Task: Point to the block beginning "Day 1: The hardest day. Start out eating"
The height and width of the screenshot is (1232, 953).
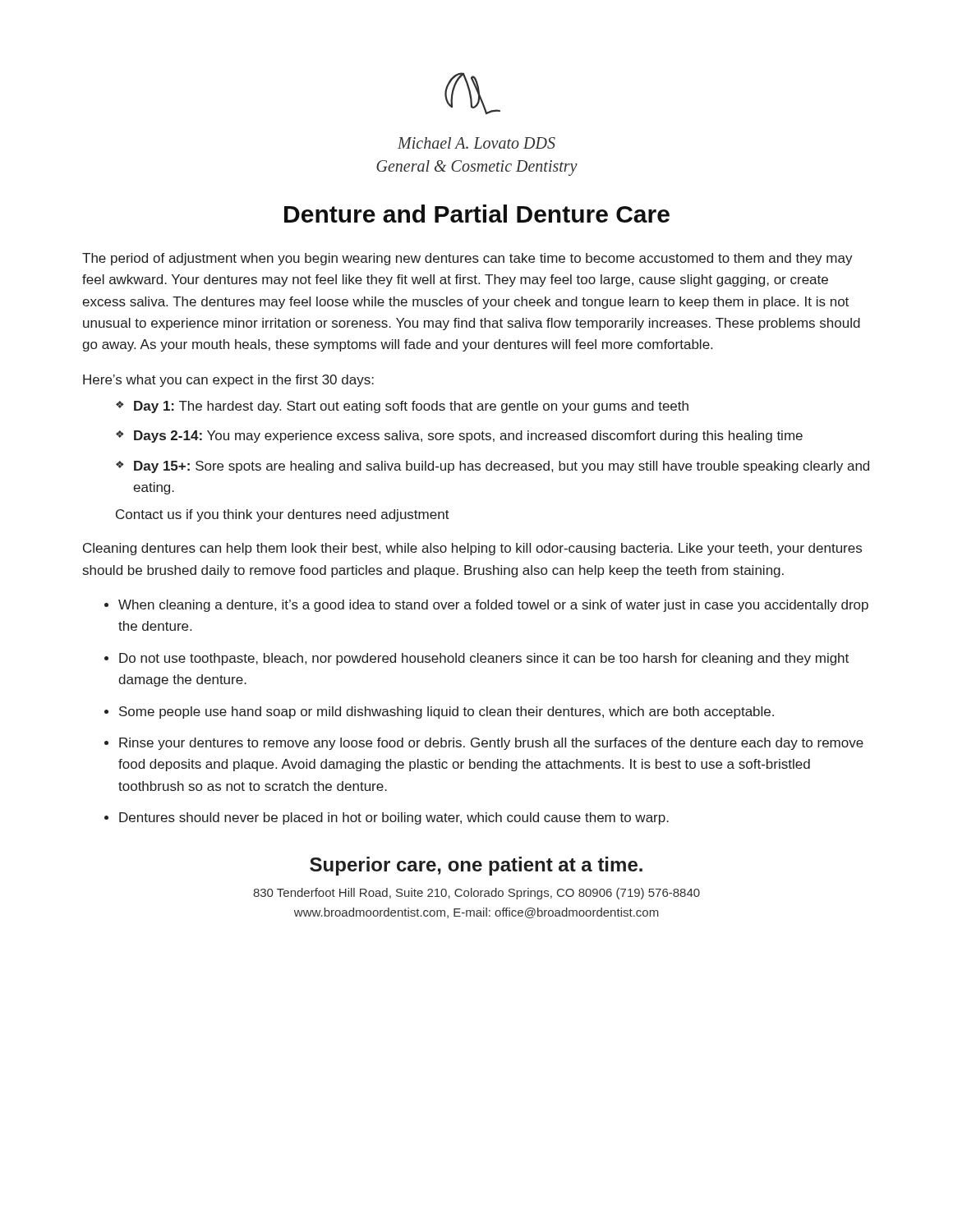Action: click(x=411, y=406)
